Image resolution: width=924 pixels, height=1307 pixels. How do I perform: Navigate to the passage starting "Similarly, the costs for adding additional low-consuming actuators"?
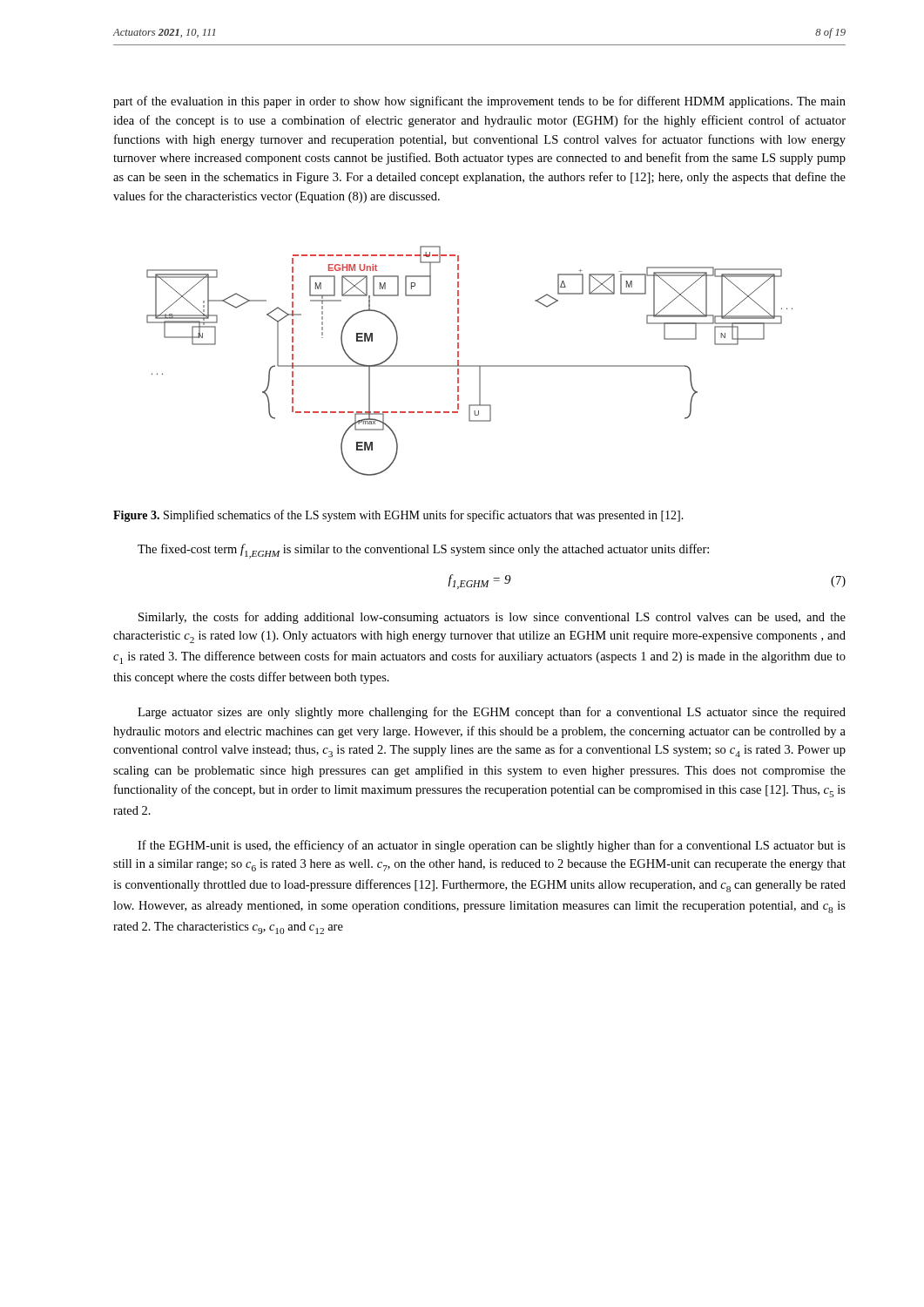pos(479,648)
